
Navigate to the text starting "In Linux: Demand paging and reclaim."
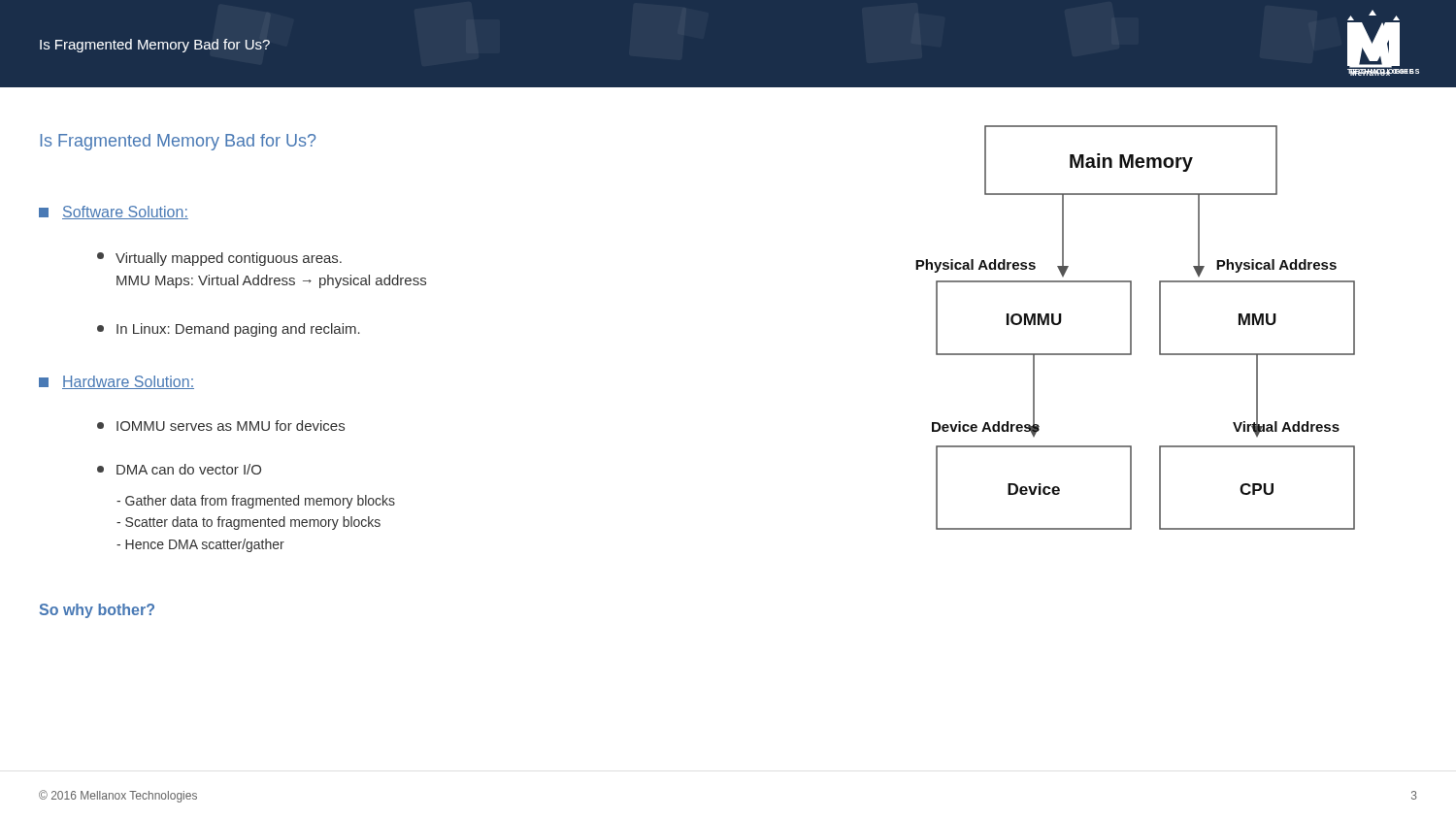tap(229, 328)
